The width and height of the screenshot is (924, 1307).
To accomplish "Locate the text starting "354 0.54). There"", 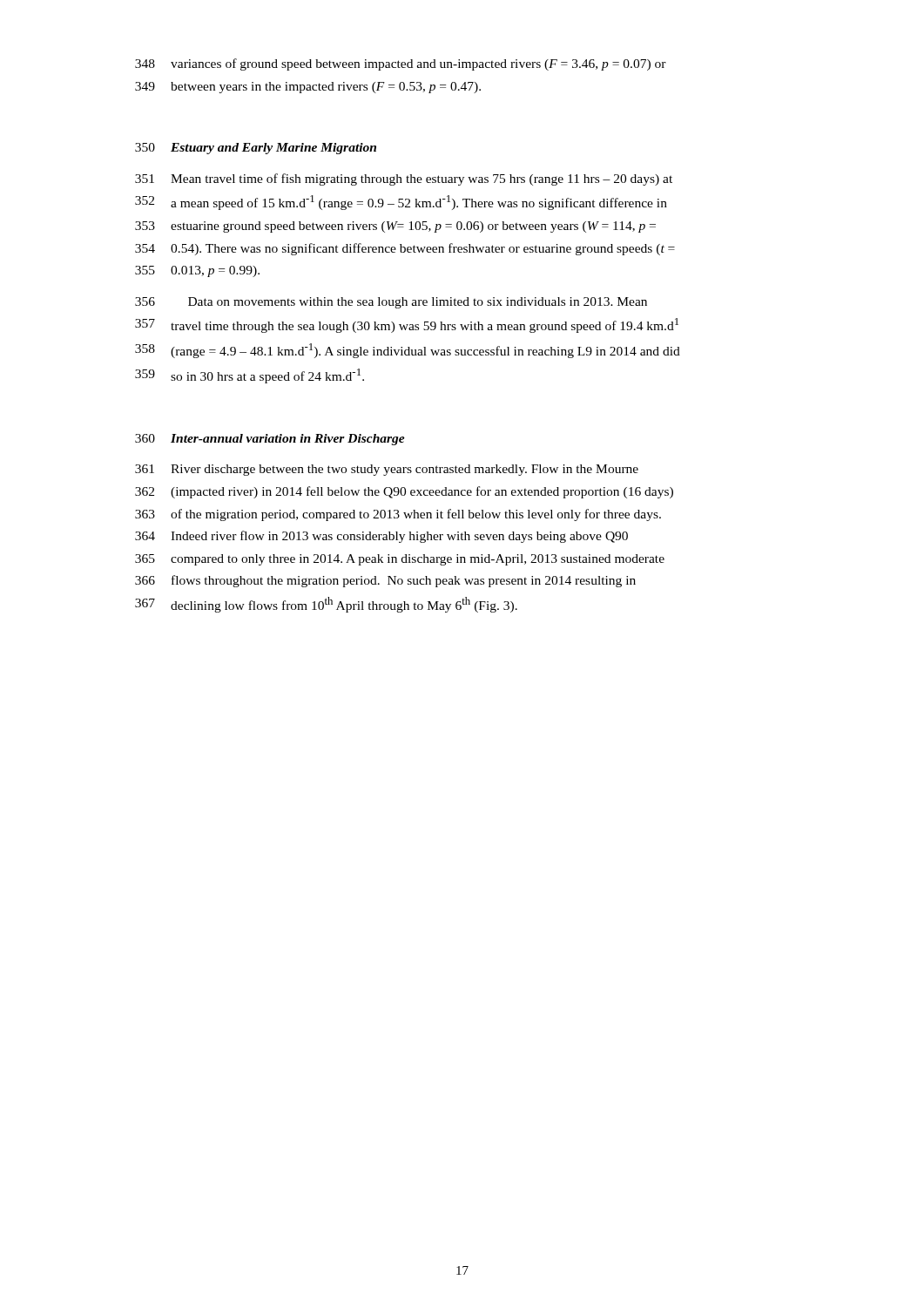I will pos(475,248).
